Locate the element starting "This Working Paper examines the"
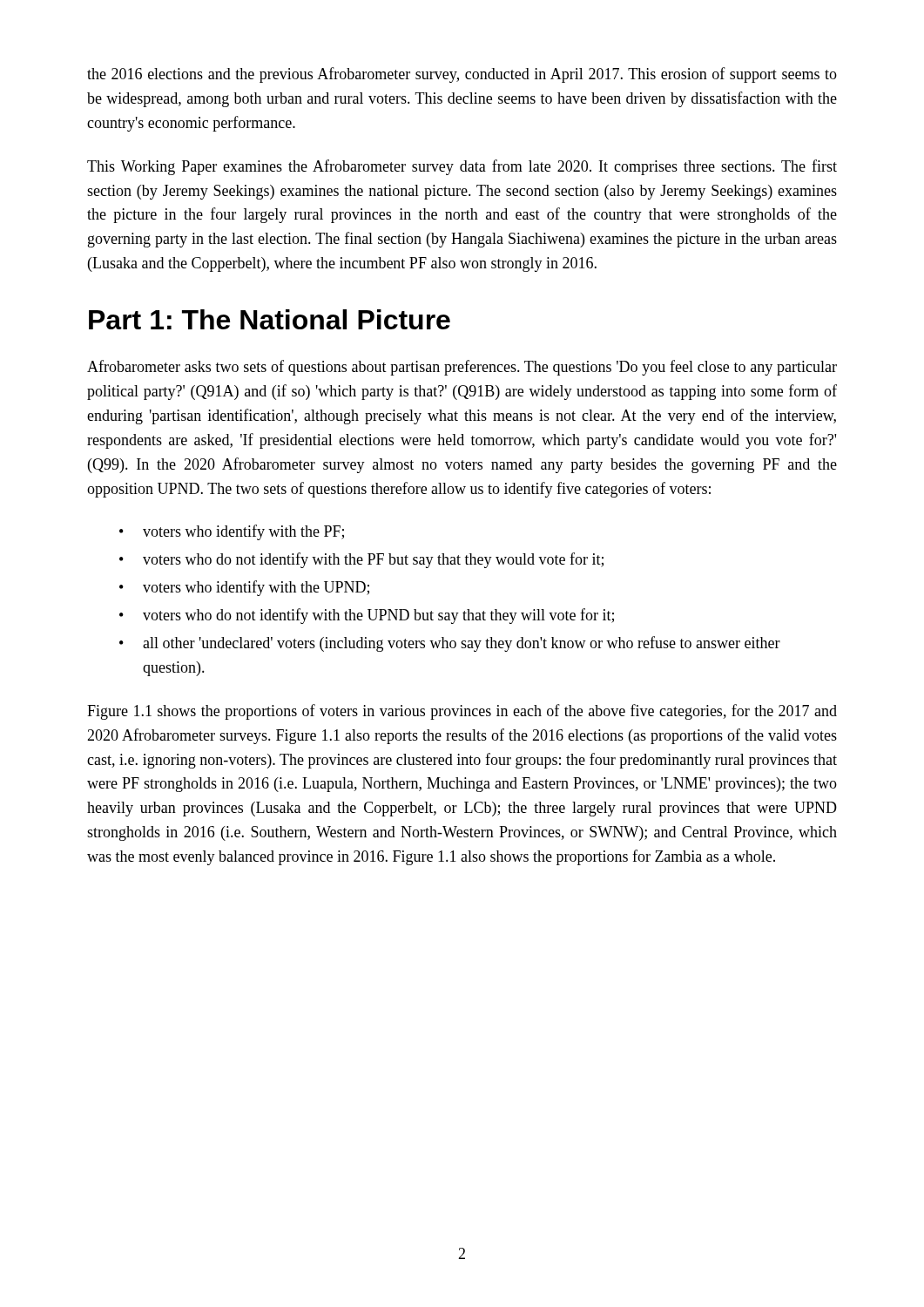Image resolution: width=924 pixels, height=1307 pixels. coord(462,215)
